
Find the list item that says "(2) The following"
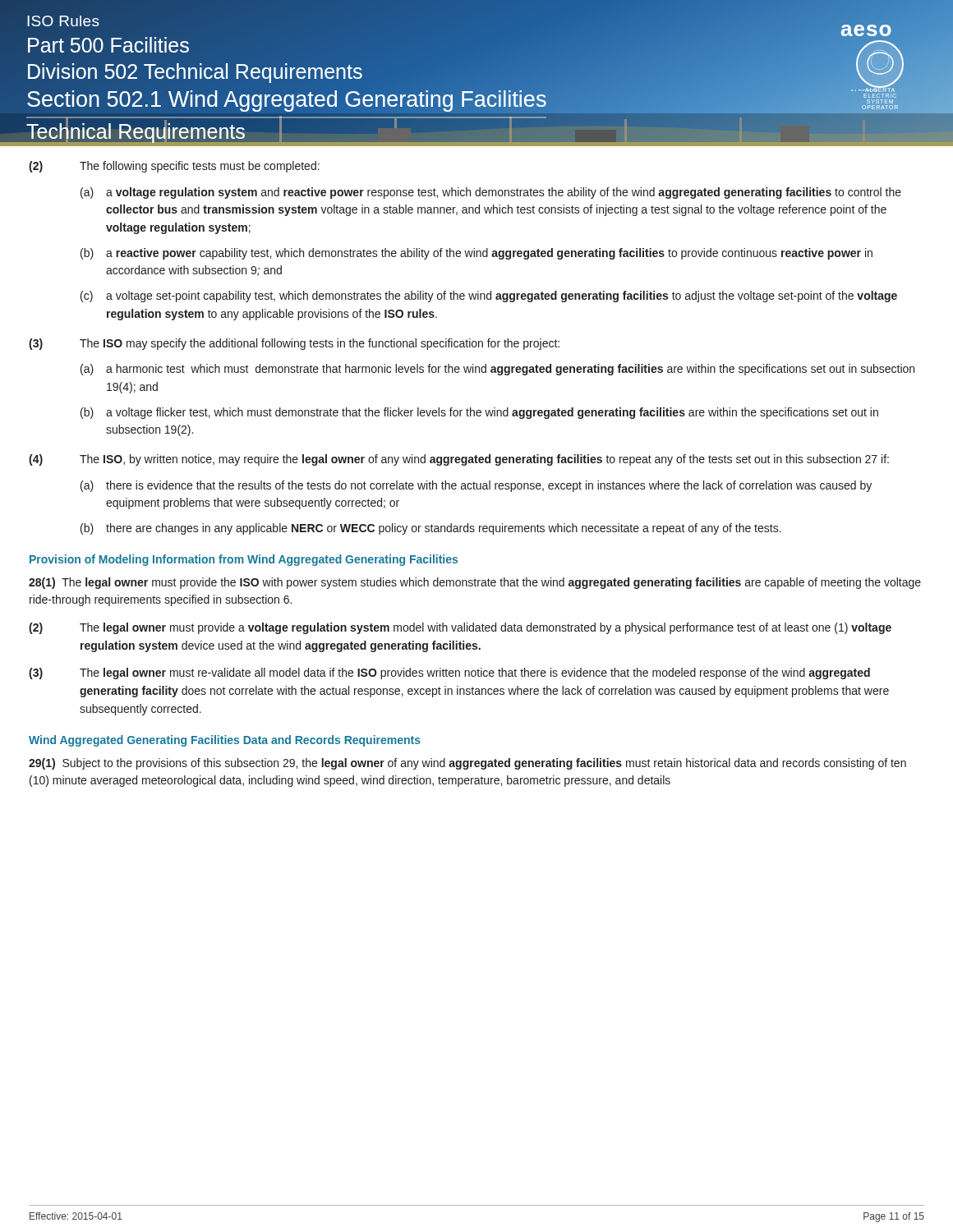tap(174, 167)
